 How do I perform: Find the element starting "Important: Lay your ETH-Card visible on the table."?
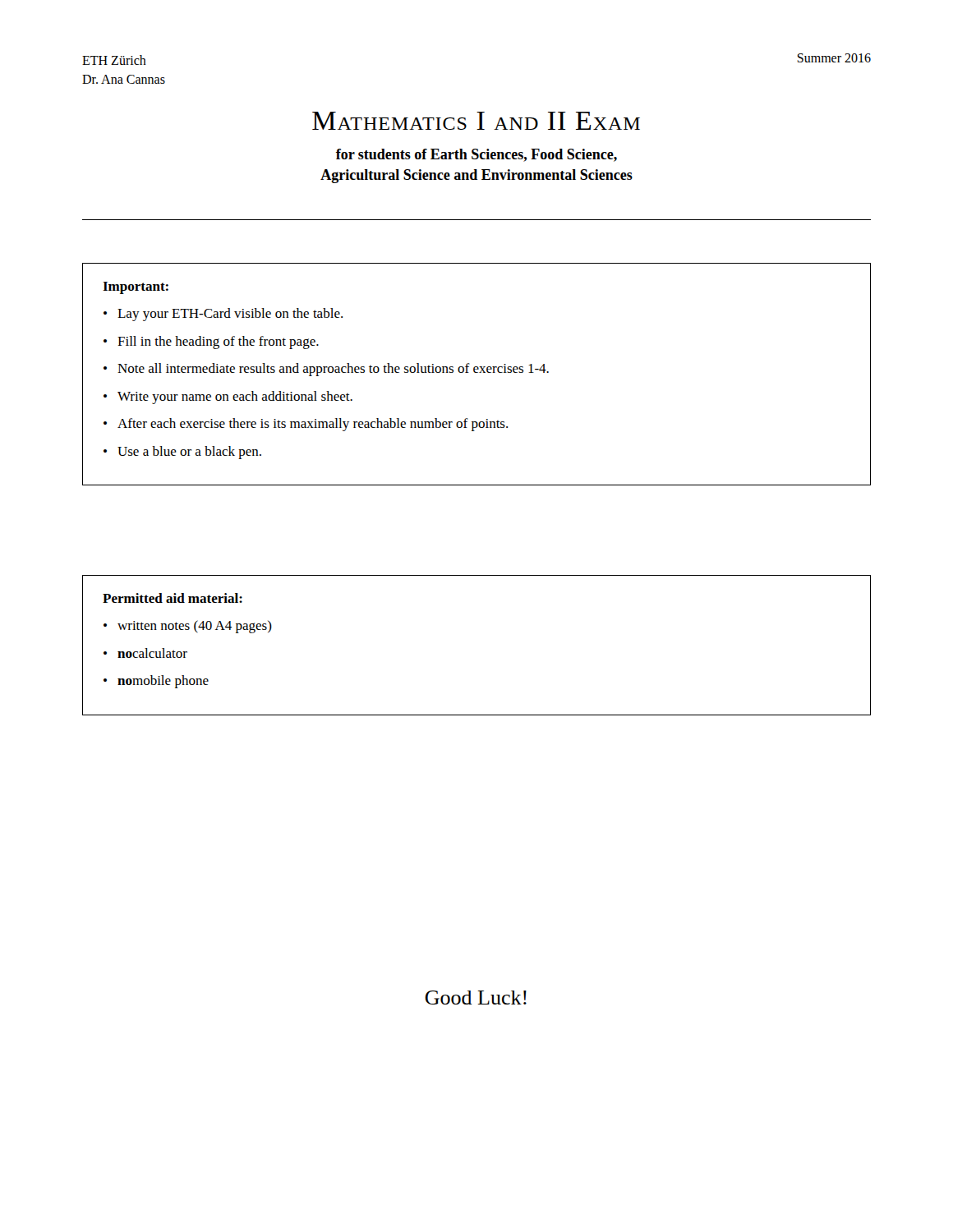[x=476, y=370]
